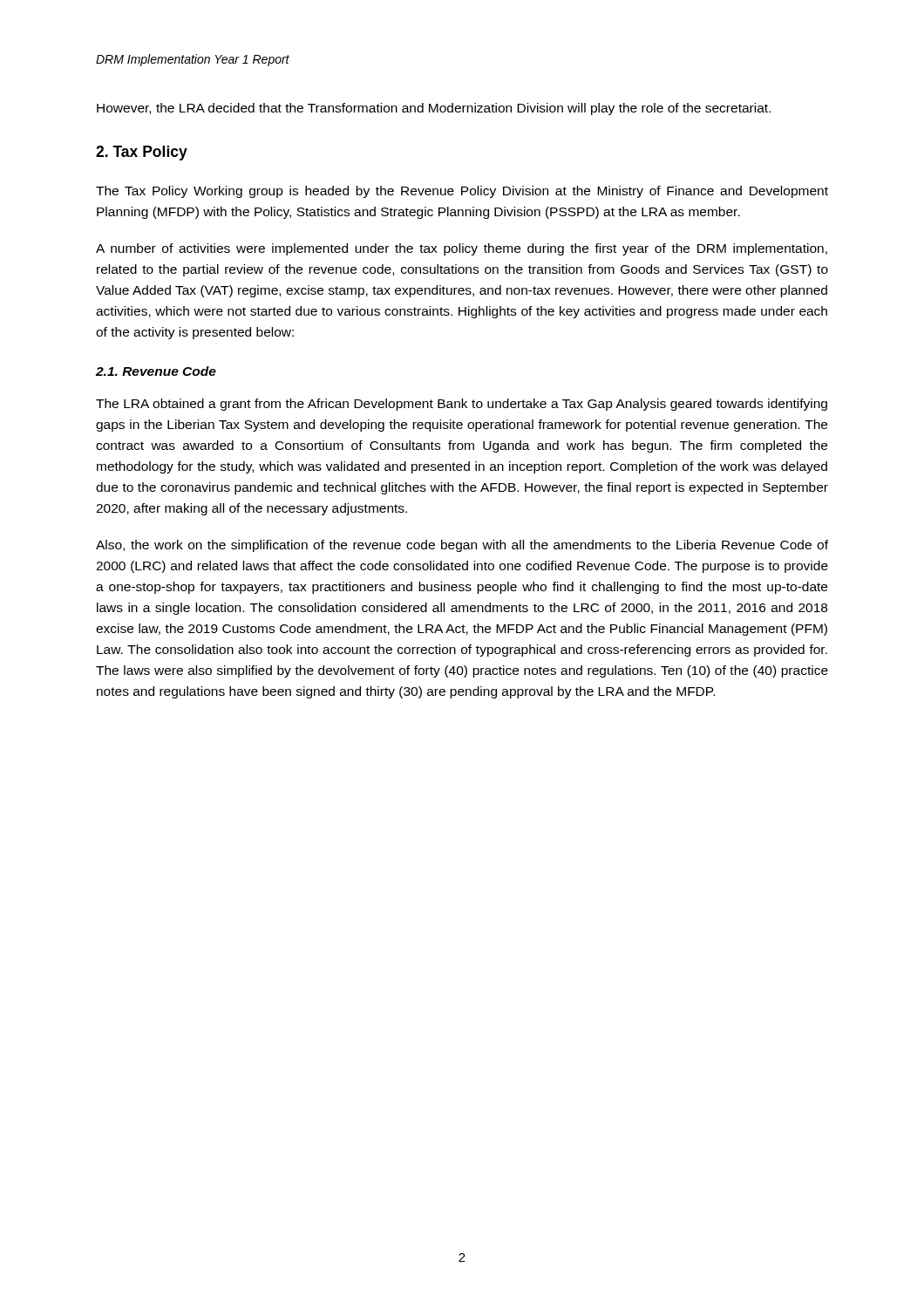The height and width of the screenshot is (1308, 924).
Task: Locate the block of text that opens with "However, the LRA decided"
Action: pos(434,108)
